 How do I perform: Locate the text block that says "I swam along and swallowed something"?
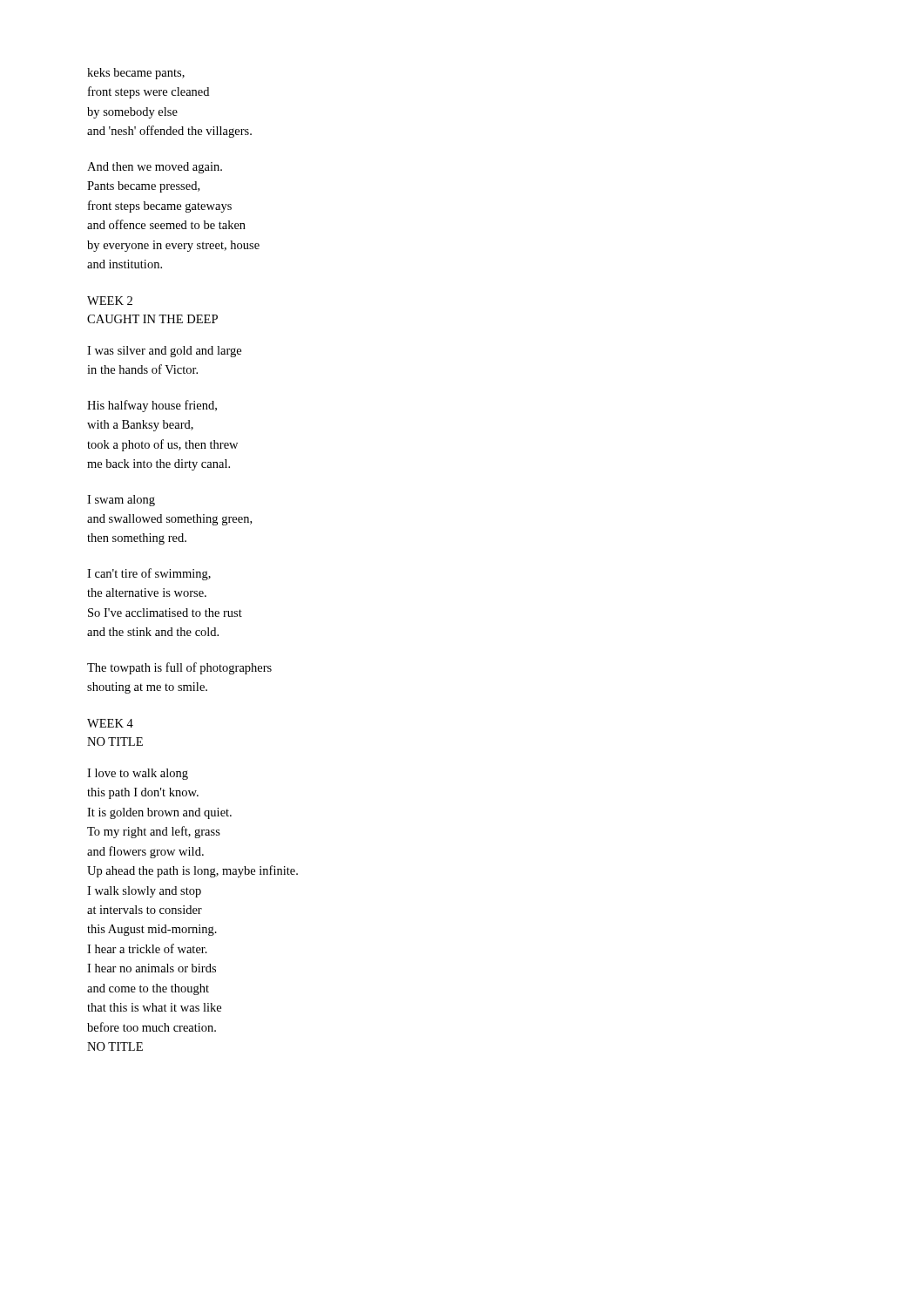tap(170, 518)
